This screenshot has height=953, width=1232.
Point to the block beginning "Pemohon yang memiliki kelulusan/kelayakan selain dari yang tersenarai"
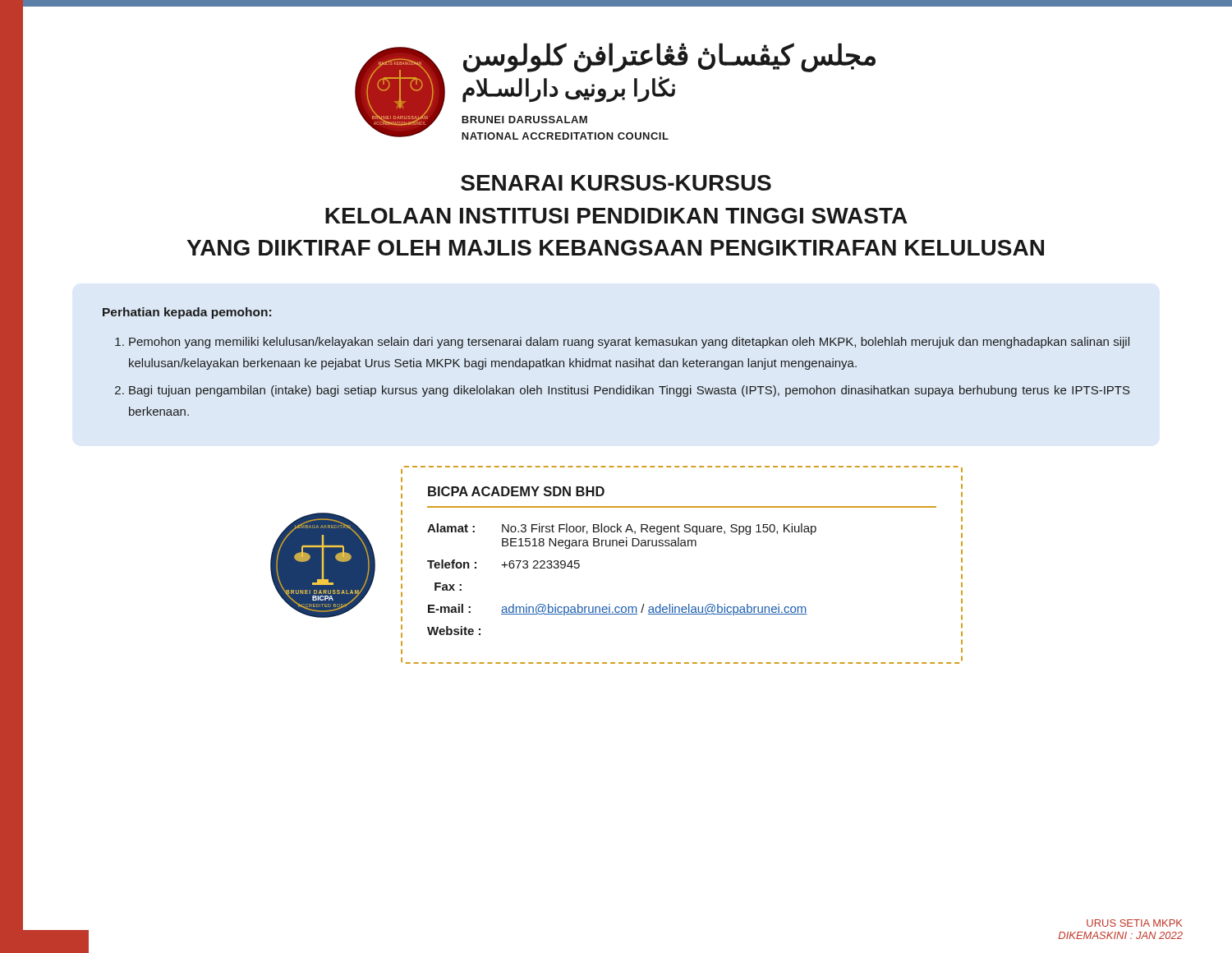coord(629,352)
